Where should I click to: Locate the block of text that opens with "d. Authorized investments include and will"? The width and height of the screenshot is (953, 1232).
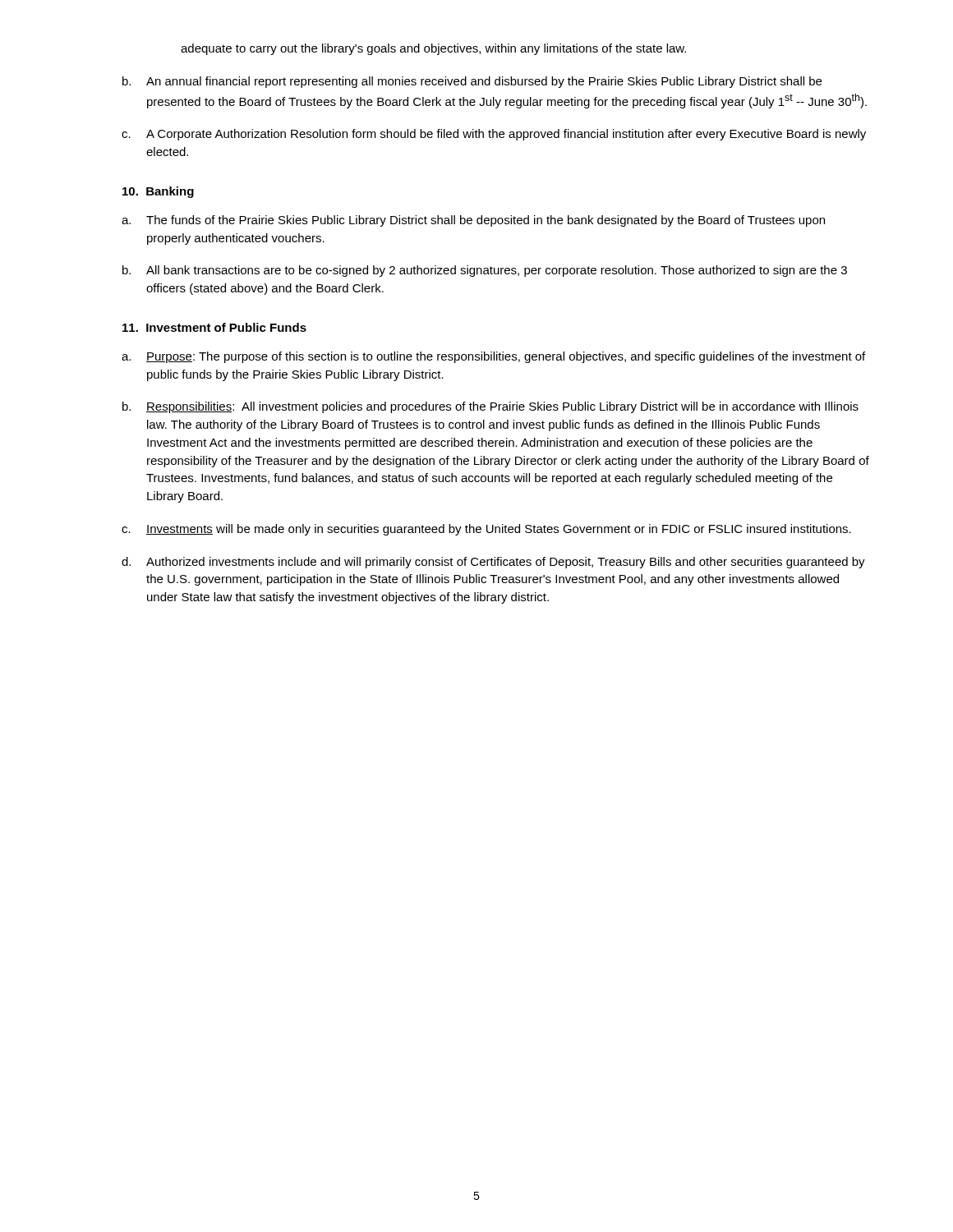[496, 579]
